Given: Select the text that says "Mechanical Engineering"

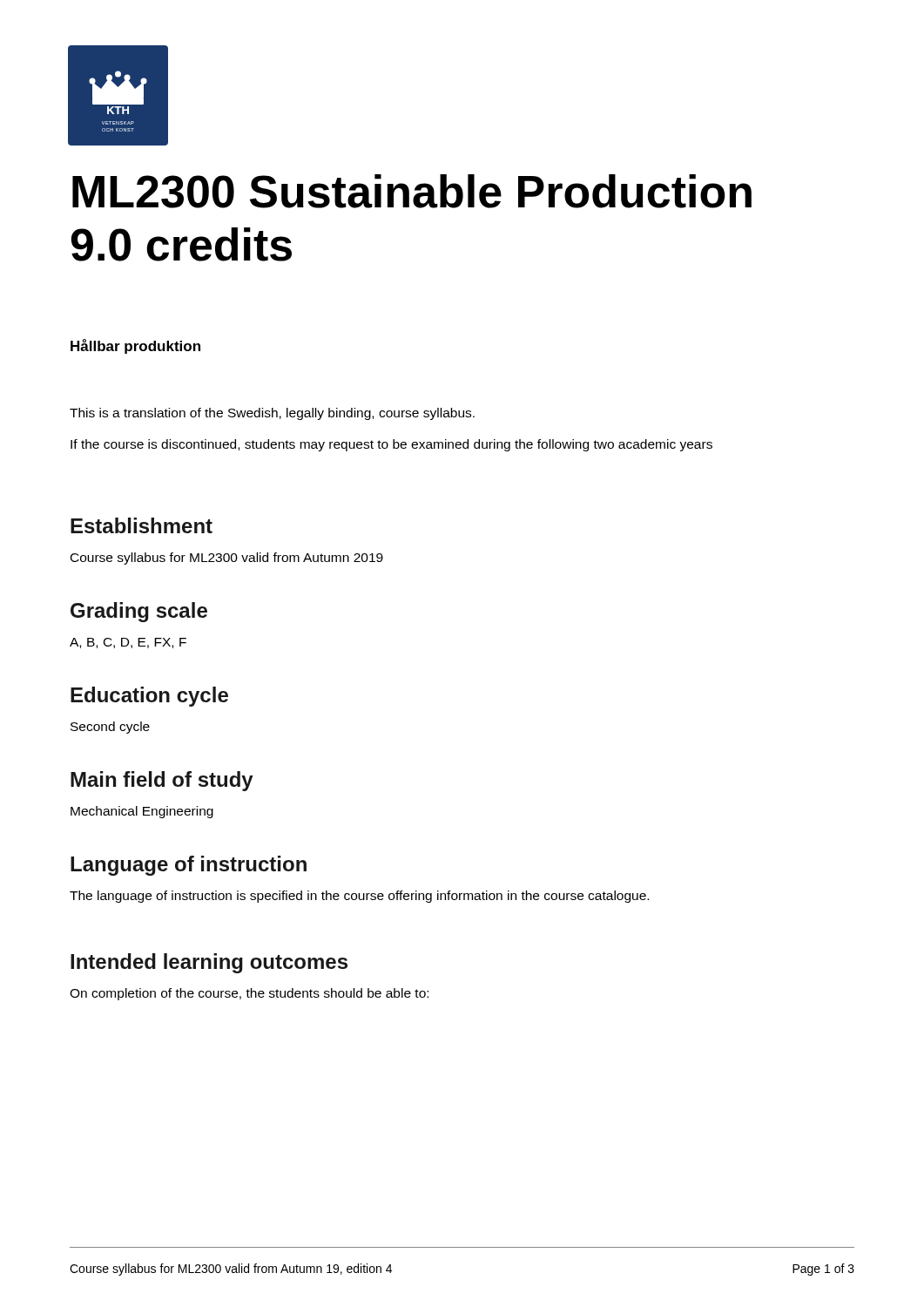Looking at the screenshot, I should click(x=142, y=812).
